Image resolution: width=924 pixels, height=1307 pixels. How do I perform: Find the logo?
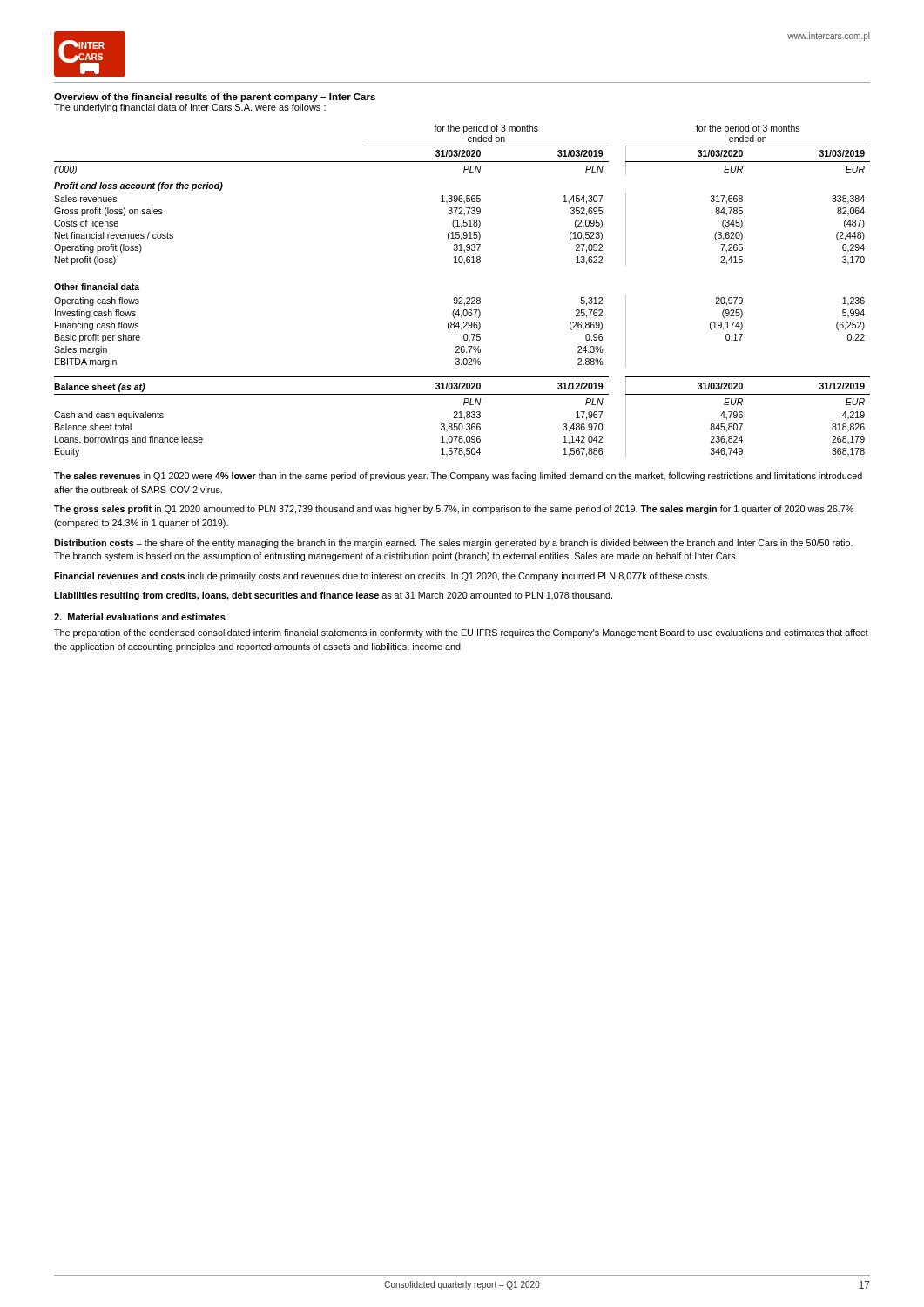pos(90,54)
